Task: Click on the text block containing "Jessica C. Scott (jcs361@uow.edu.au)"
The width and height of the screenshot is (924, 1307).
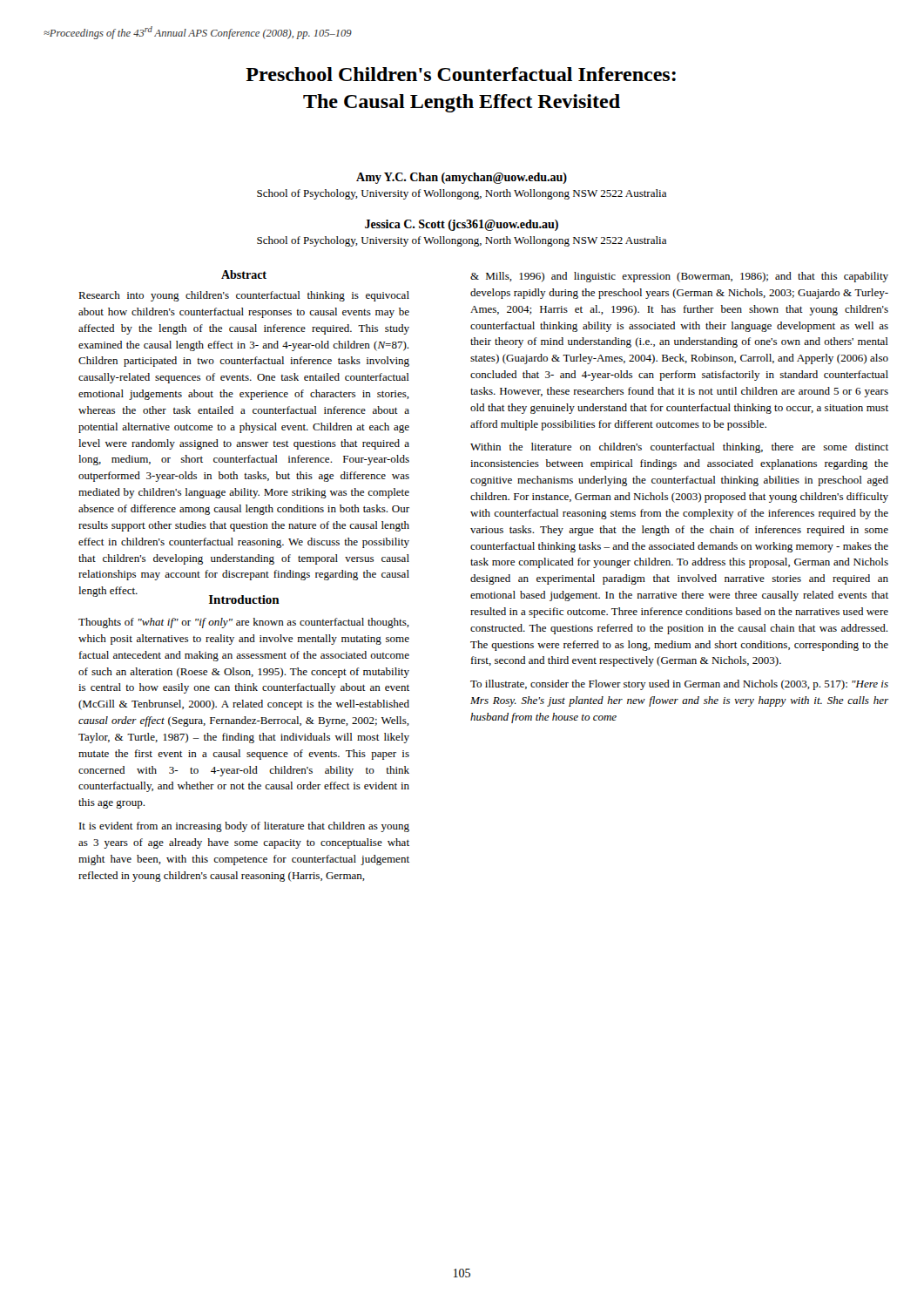Action: [462, 233]
